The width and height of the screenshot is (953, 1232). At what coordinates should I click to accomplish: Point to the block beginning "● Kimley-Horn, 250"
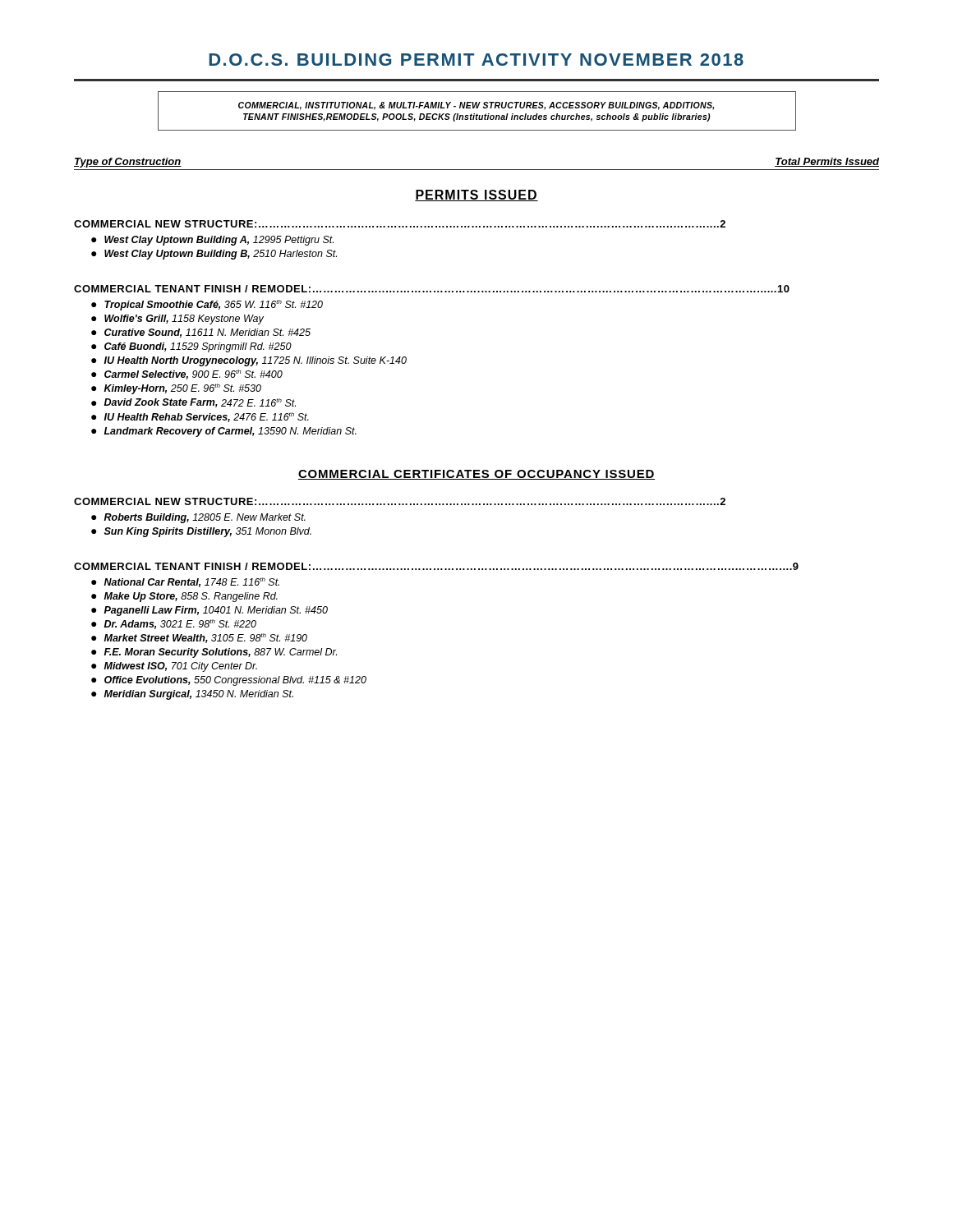(176, 388)
